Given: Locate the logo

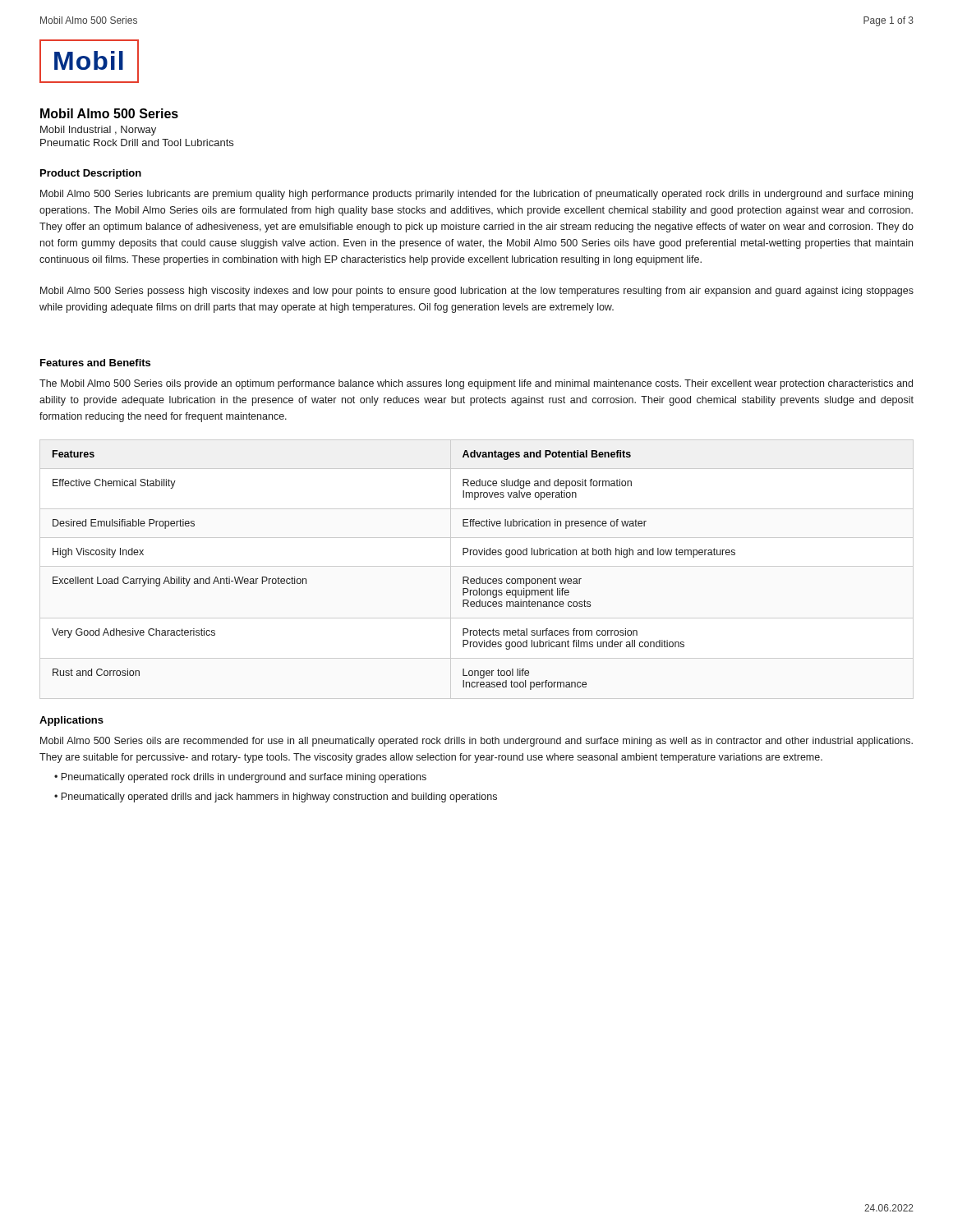Looking at the screenshot, I should pos(89,61).
